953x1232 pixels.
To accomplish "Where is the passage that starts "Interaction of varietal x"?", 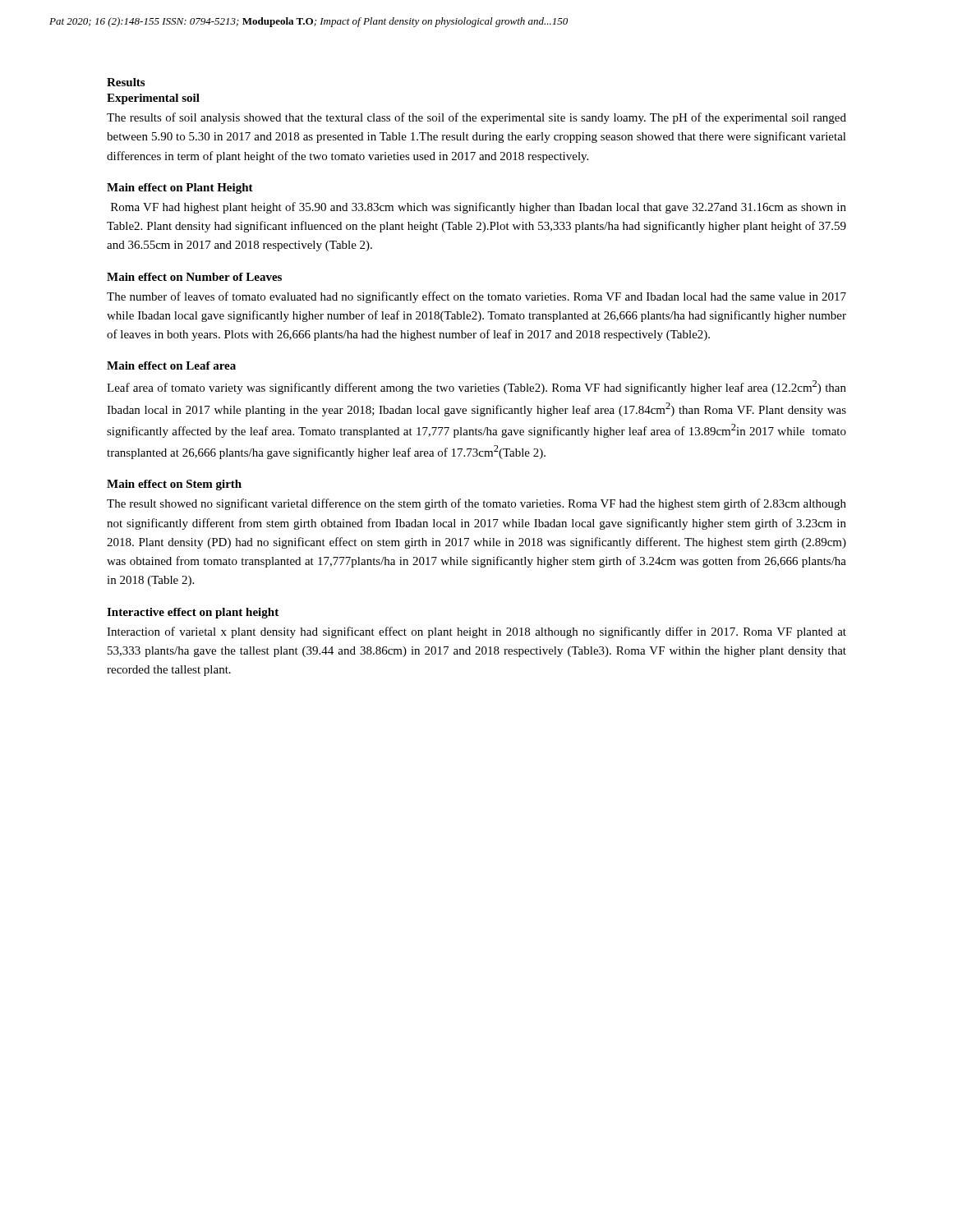I will click(x=476, y=650).
